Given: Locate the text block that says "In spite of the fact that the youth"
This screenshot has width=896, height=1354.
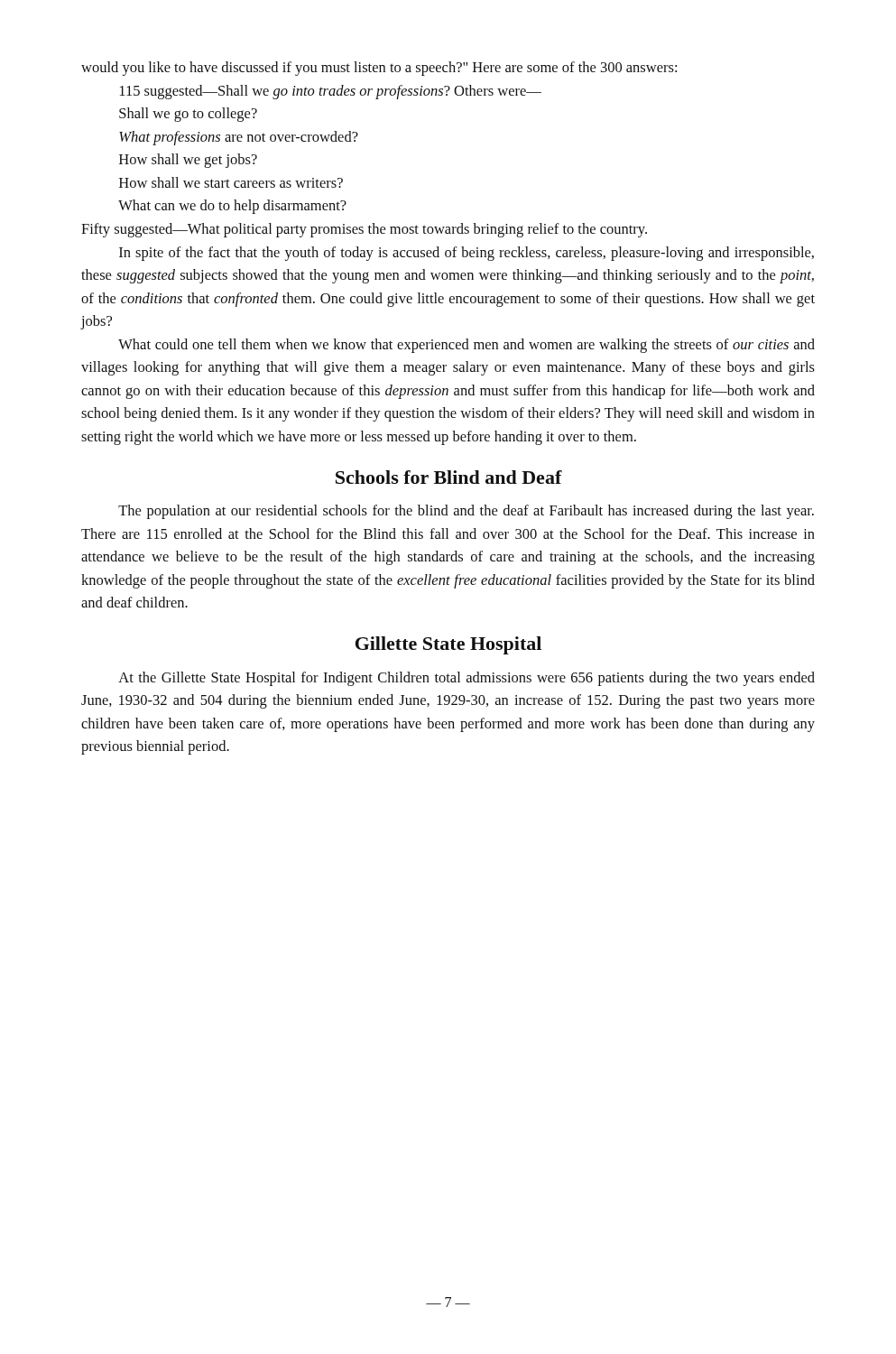Looking at the screenshot, I should (x=448, y=287).
